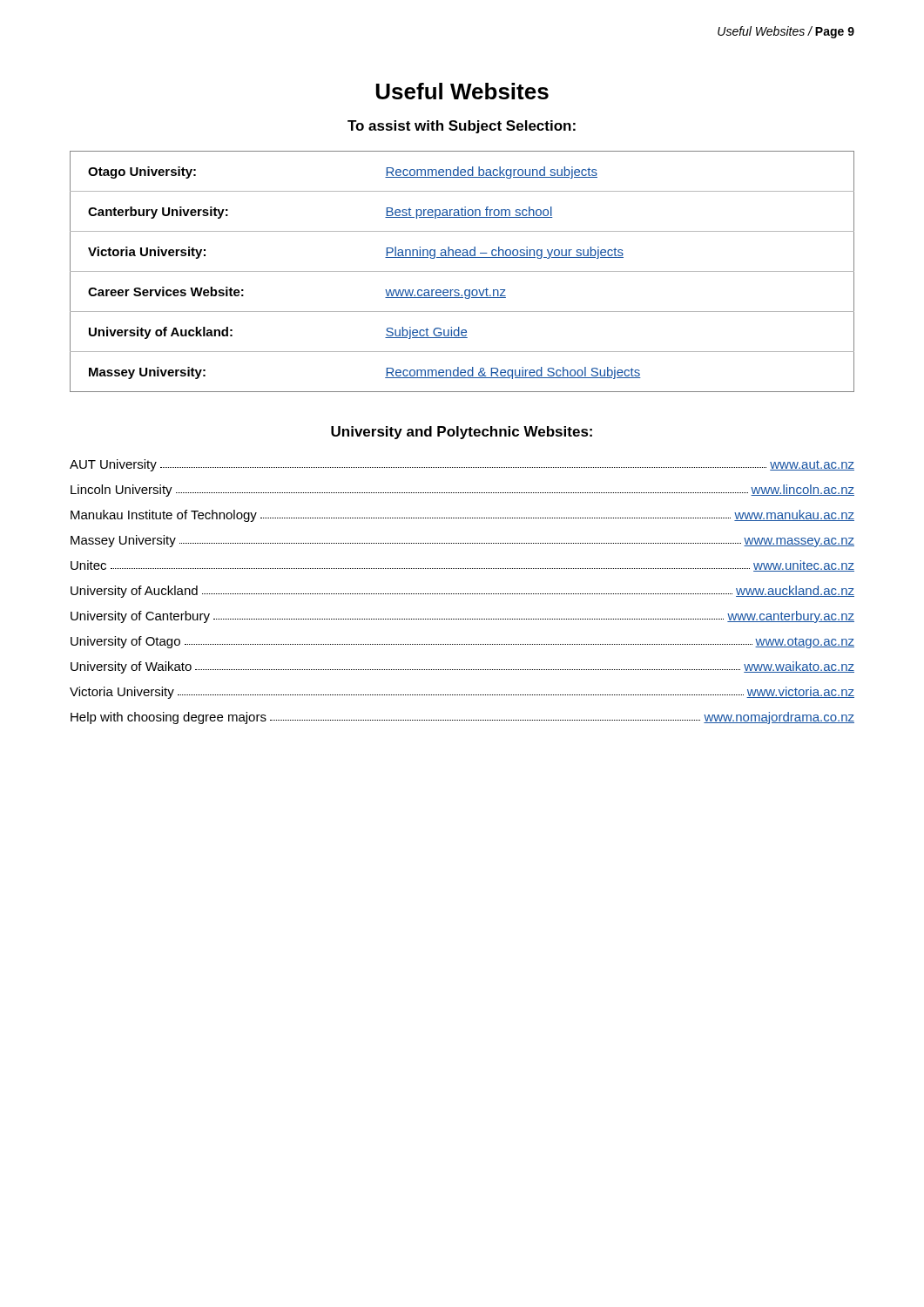Navigate to the text block starting "Massey University www.massey.ac.nz"
Viewport: 924px width, 1307px height.
click(462, 540)
